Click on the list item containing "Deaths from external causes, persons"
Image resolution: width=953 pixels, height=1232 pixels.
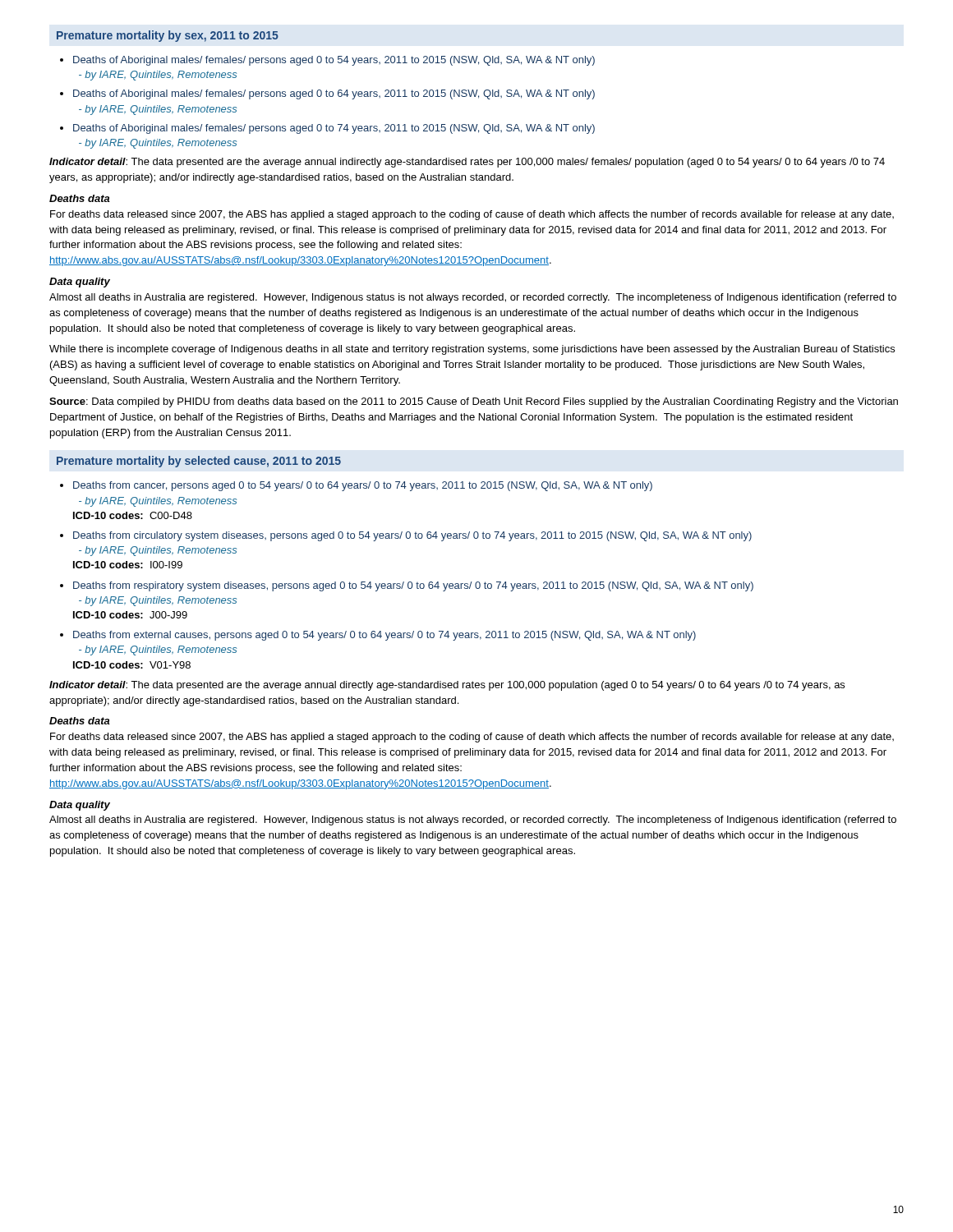pyautogui.click(x=384, y=650)
